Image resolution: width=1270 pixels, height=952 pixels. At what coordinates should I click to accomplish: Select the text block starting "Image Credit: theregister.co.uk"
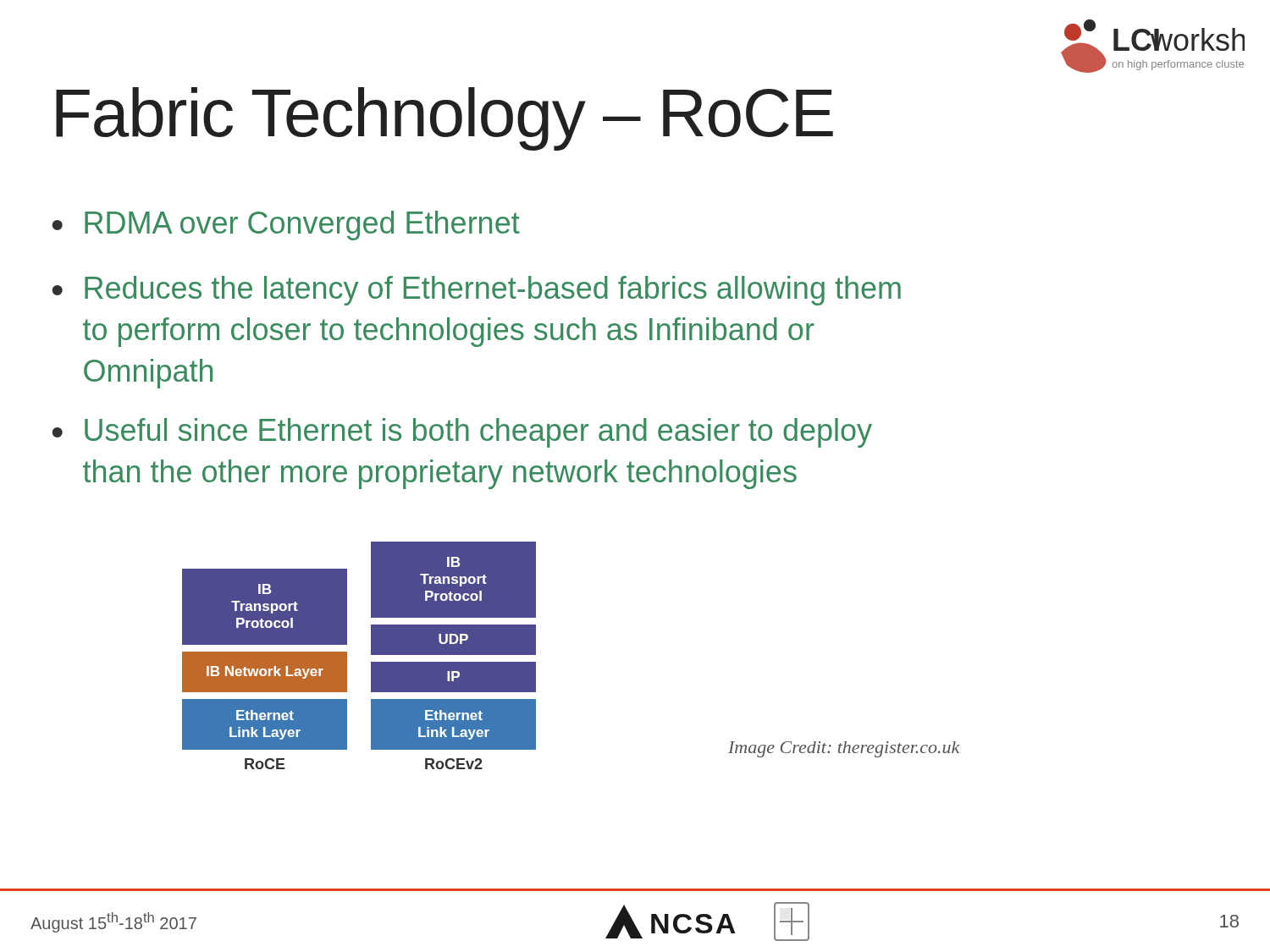(x=844, y=747)
